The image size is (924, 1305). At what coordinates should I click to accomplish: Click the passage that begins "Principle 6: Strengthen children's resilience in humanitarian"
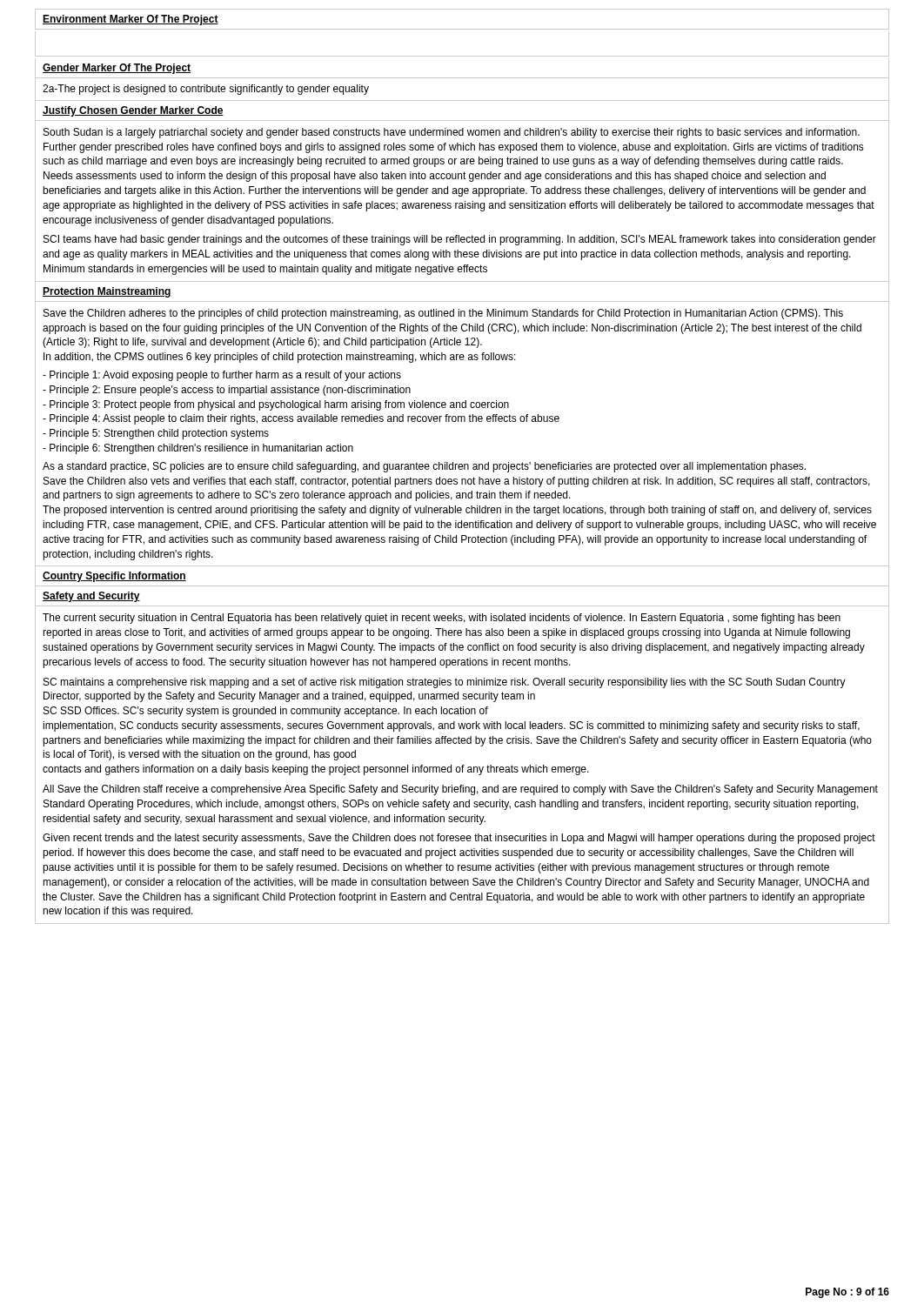tap(198, 448)
